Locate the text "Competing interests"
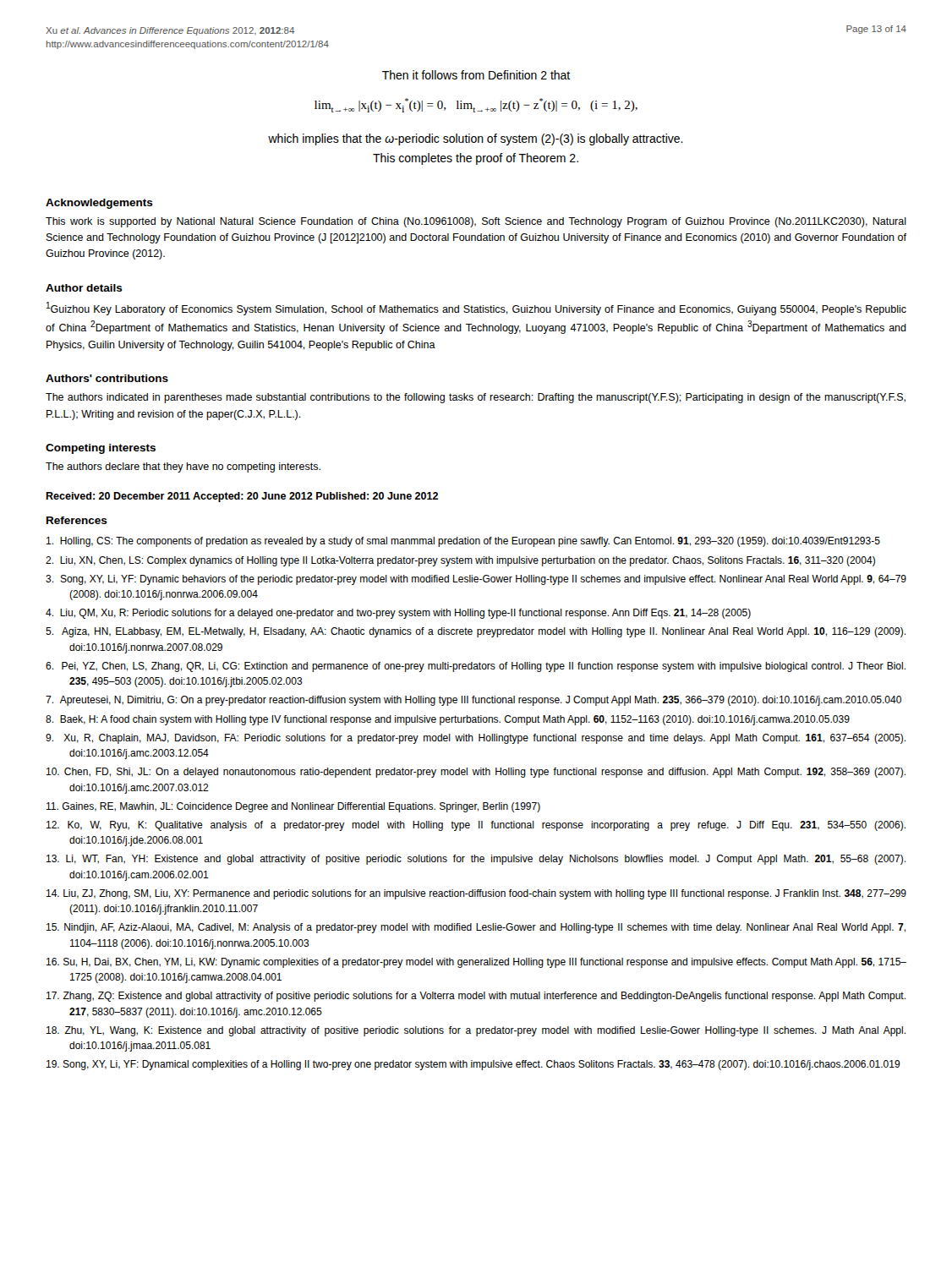The image size is (952, 1268). point(101,447)
